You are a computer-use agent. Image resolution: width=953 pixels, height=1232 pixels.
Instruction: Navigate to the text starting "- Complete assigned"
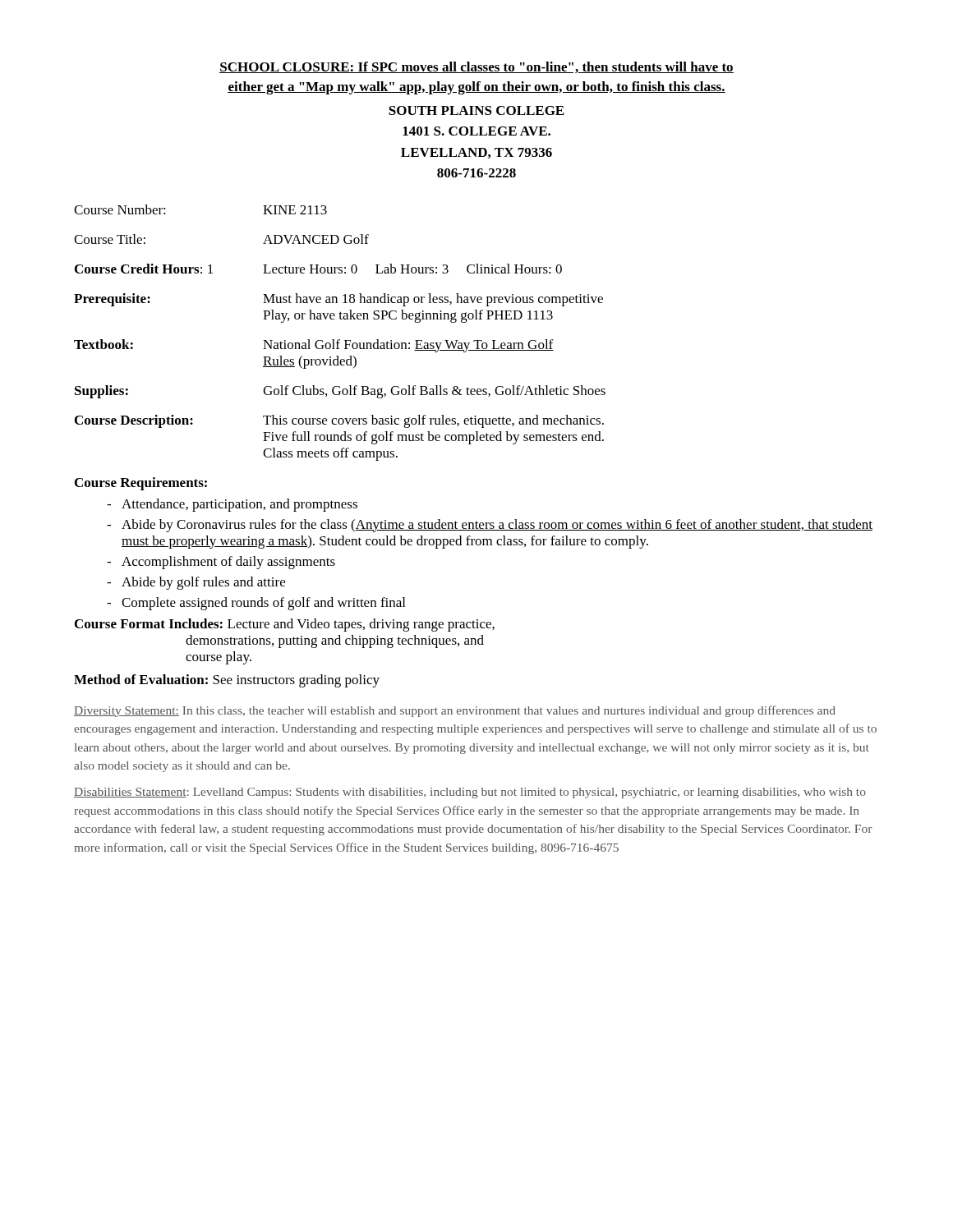256,603
